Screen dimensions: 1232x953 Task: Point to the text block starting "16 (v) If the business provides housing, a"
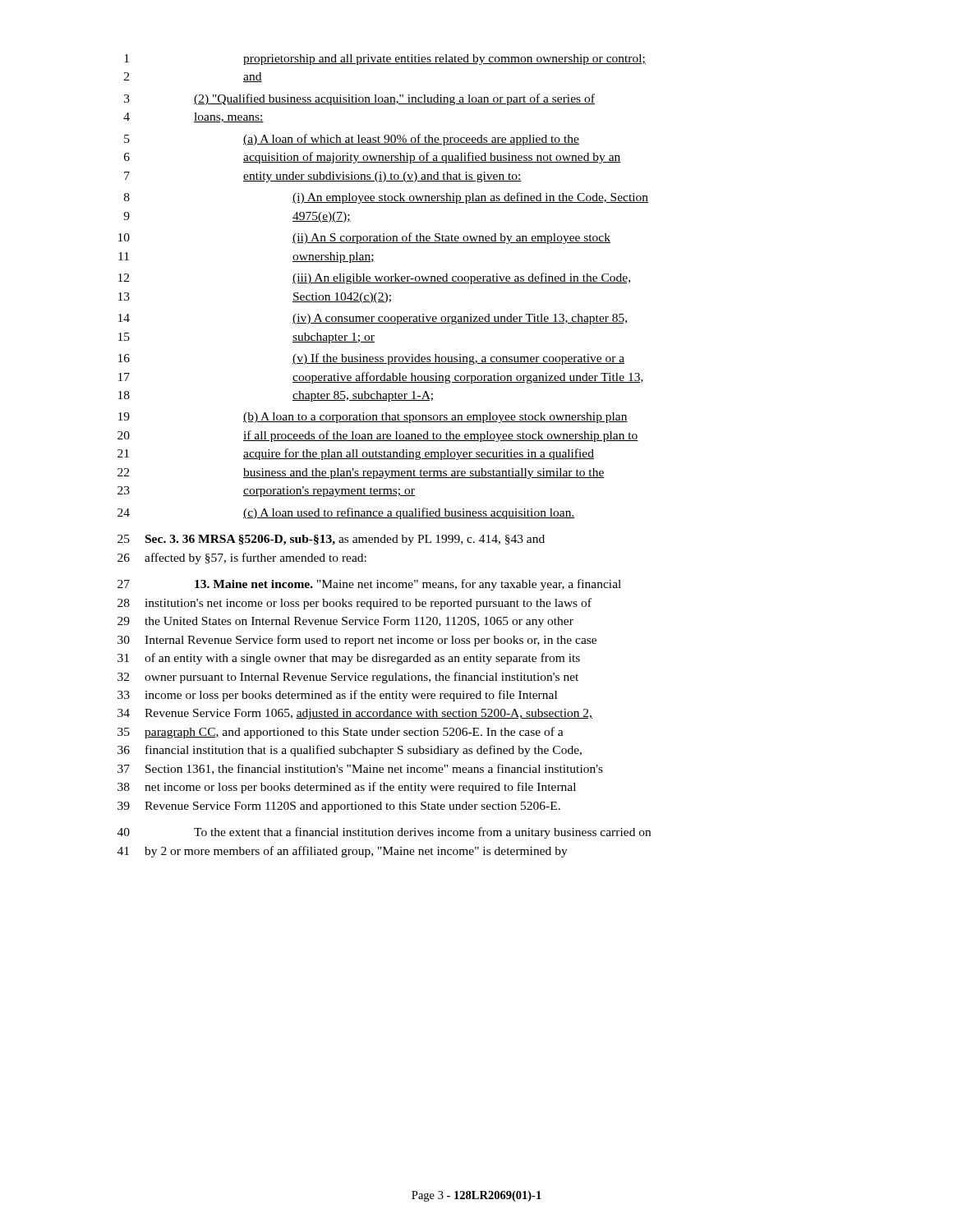476,377
